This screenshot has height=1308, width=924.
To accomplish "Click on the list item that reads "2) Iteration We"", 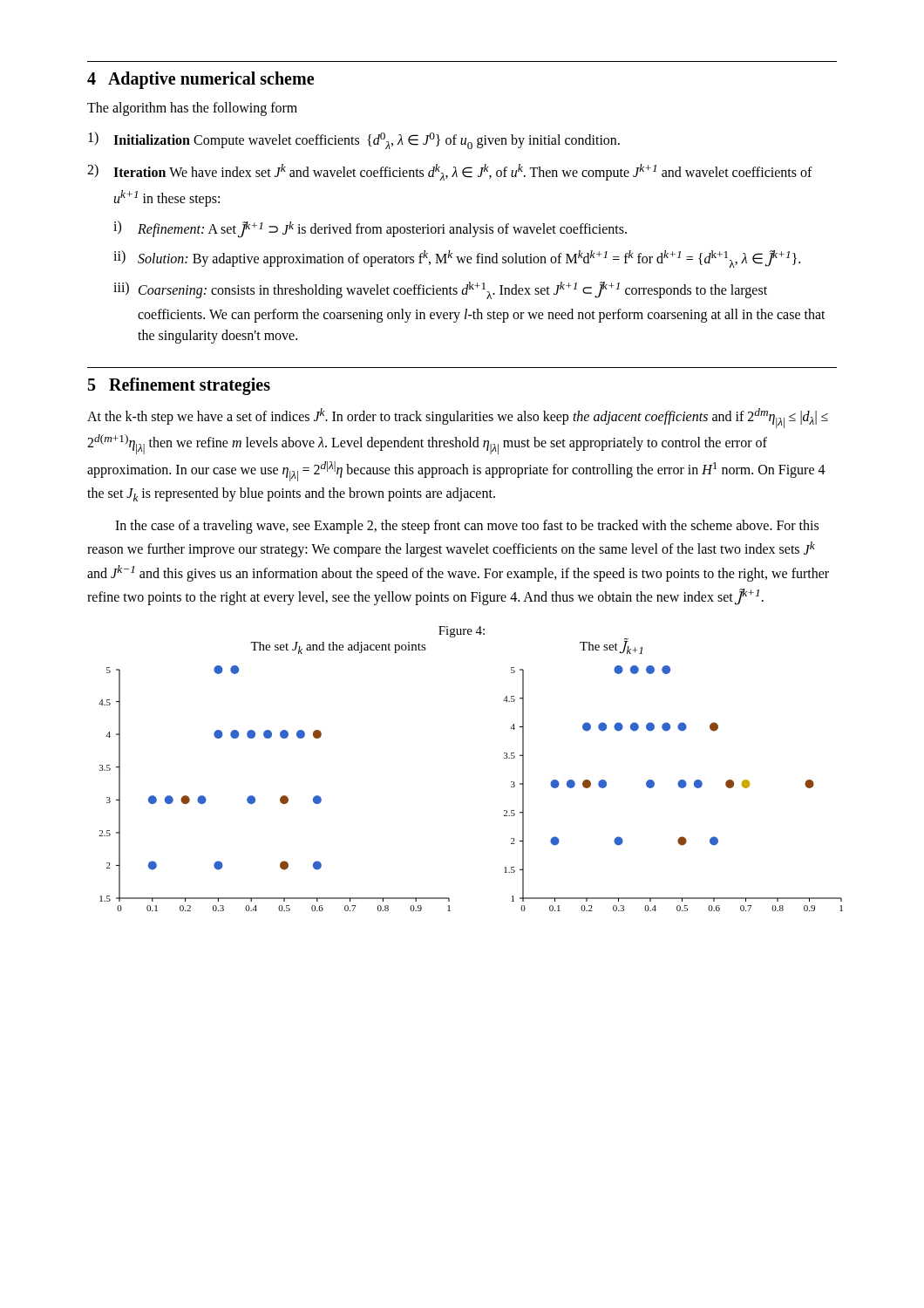I will coord(462,255).
